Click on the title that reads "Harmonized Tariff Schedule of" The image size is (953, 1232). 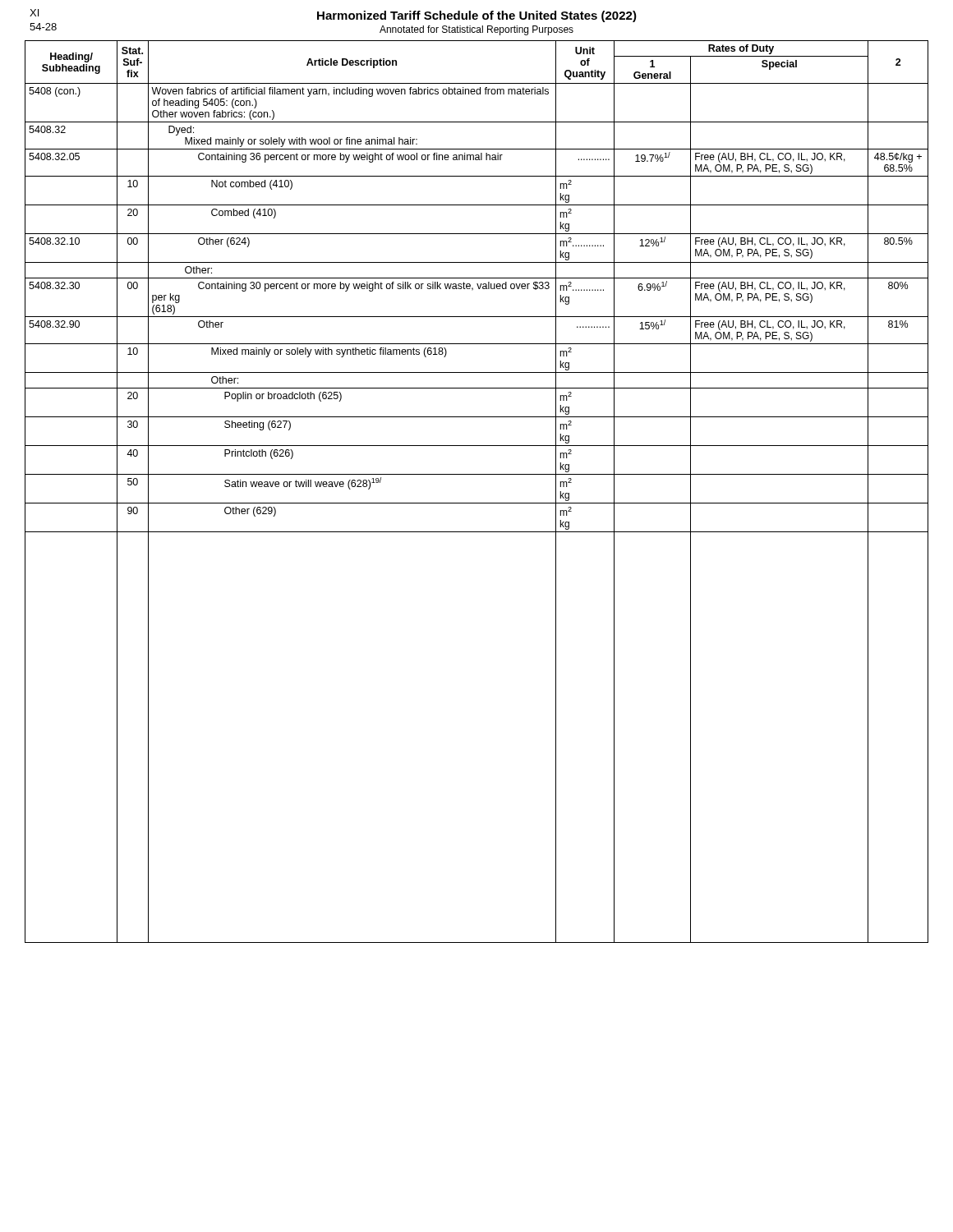pyautogui.click(x=476, y=15)
